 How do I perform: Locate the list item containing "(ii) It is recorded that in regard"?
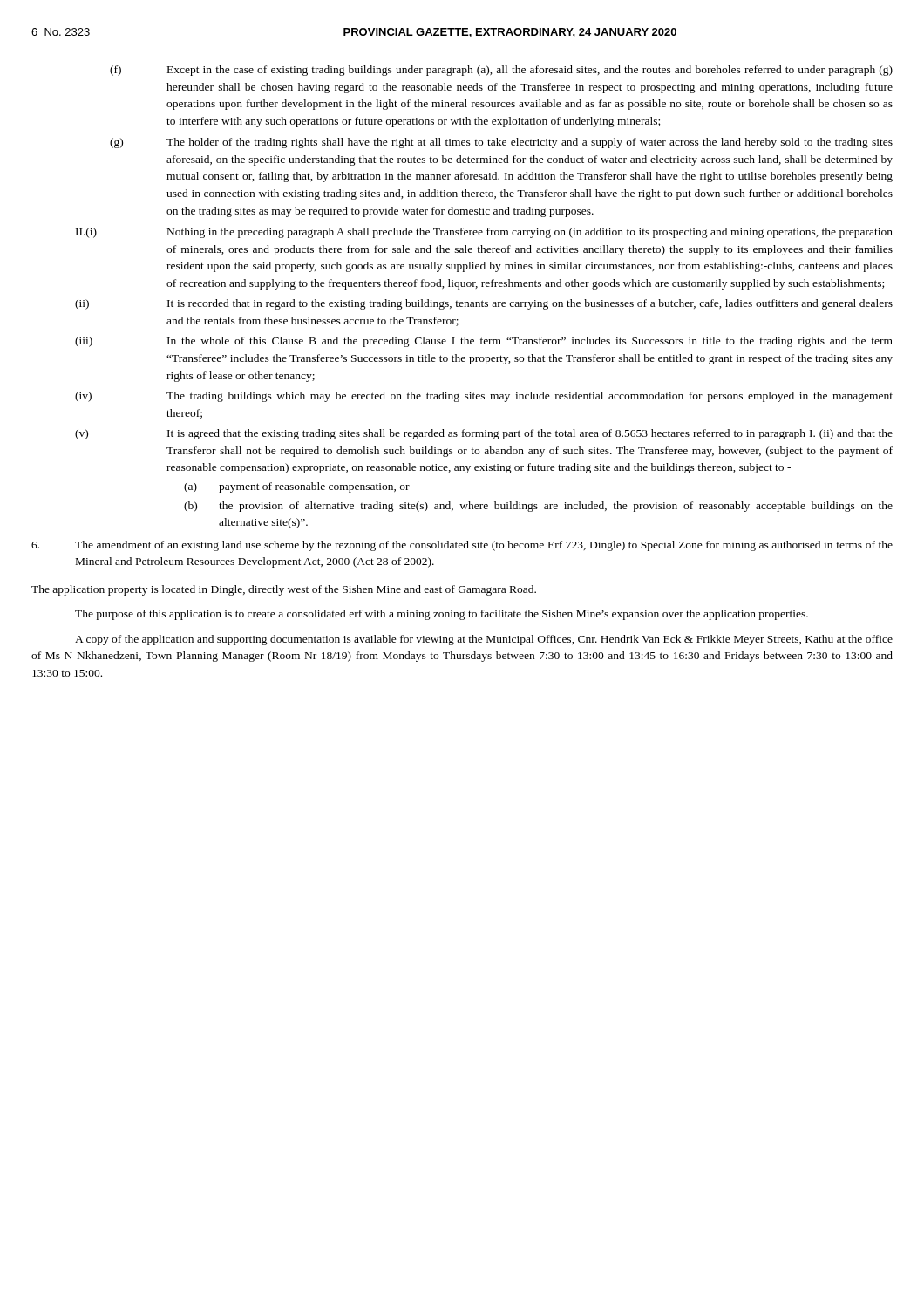462,312
